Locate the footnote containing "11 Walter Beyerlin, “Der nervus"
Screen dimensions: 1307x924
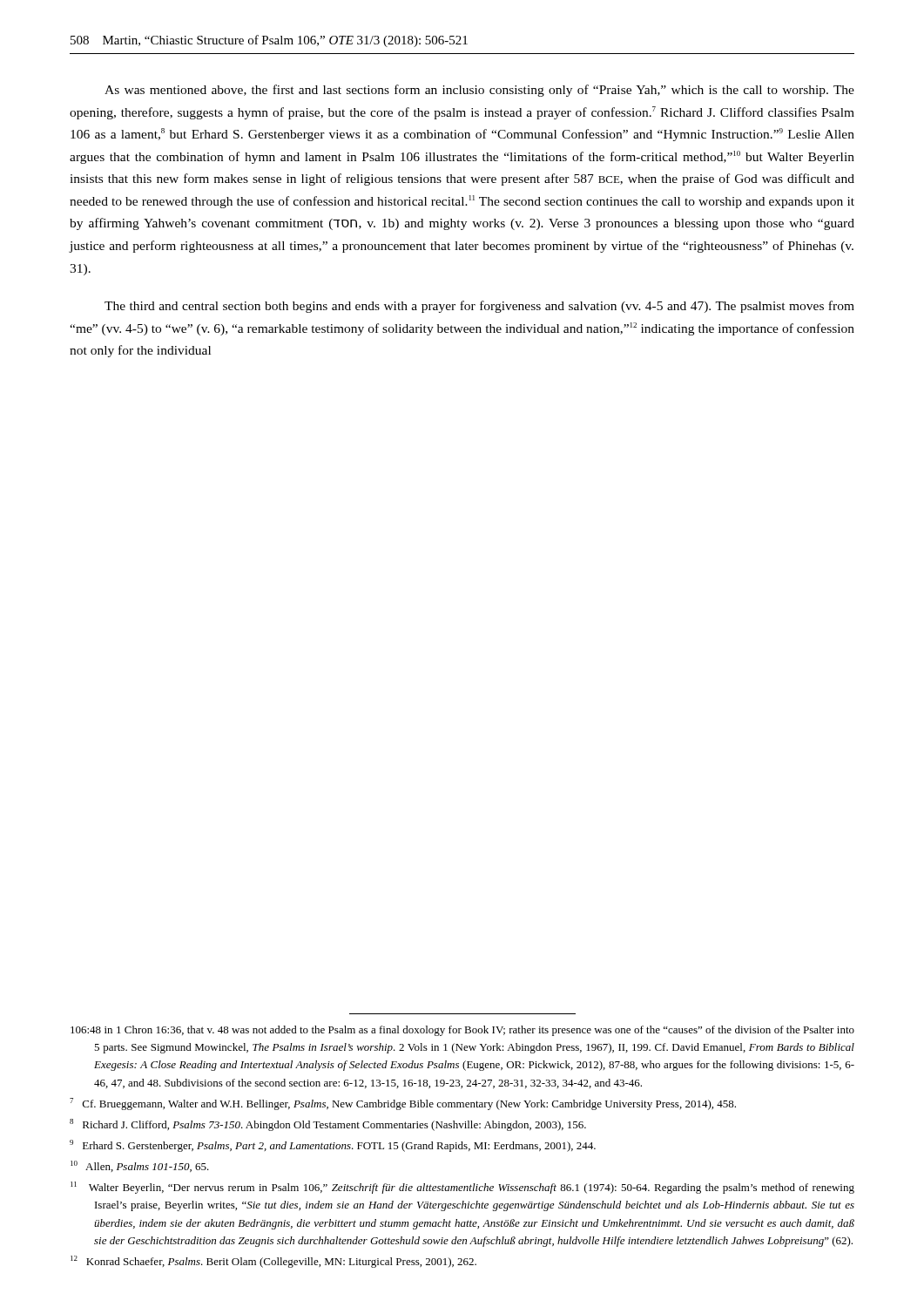point(462,1214)
